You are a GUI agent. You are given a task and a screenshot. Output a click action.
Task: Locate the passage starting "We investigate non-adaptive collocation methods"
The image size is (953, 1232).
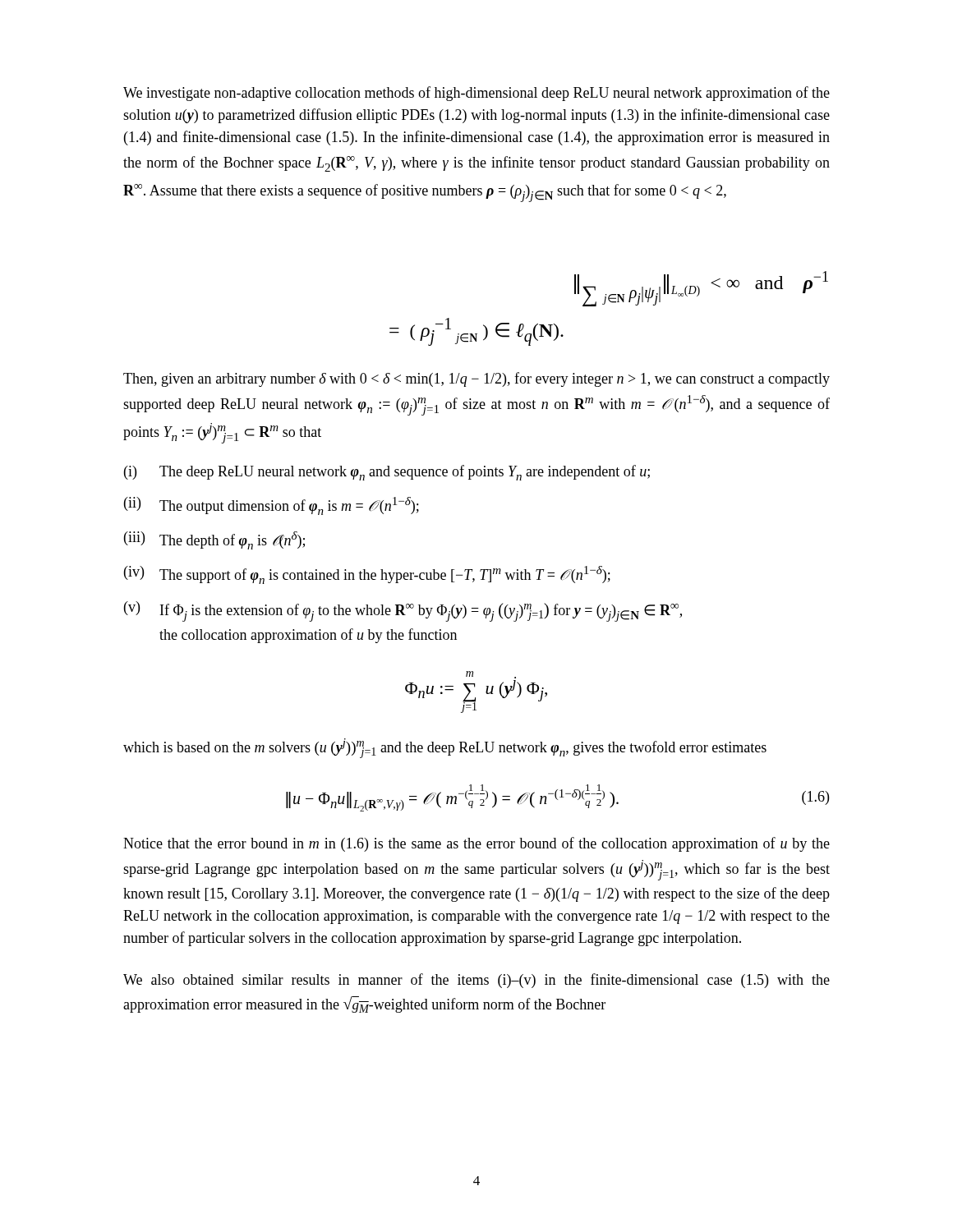click(x=476, y=143)
